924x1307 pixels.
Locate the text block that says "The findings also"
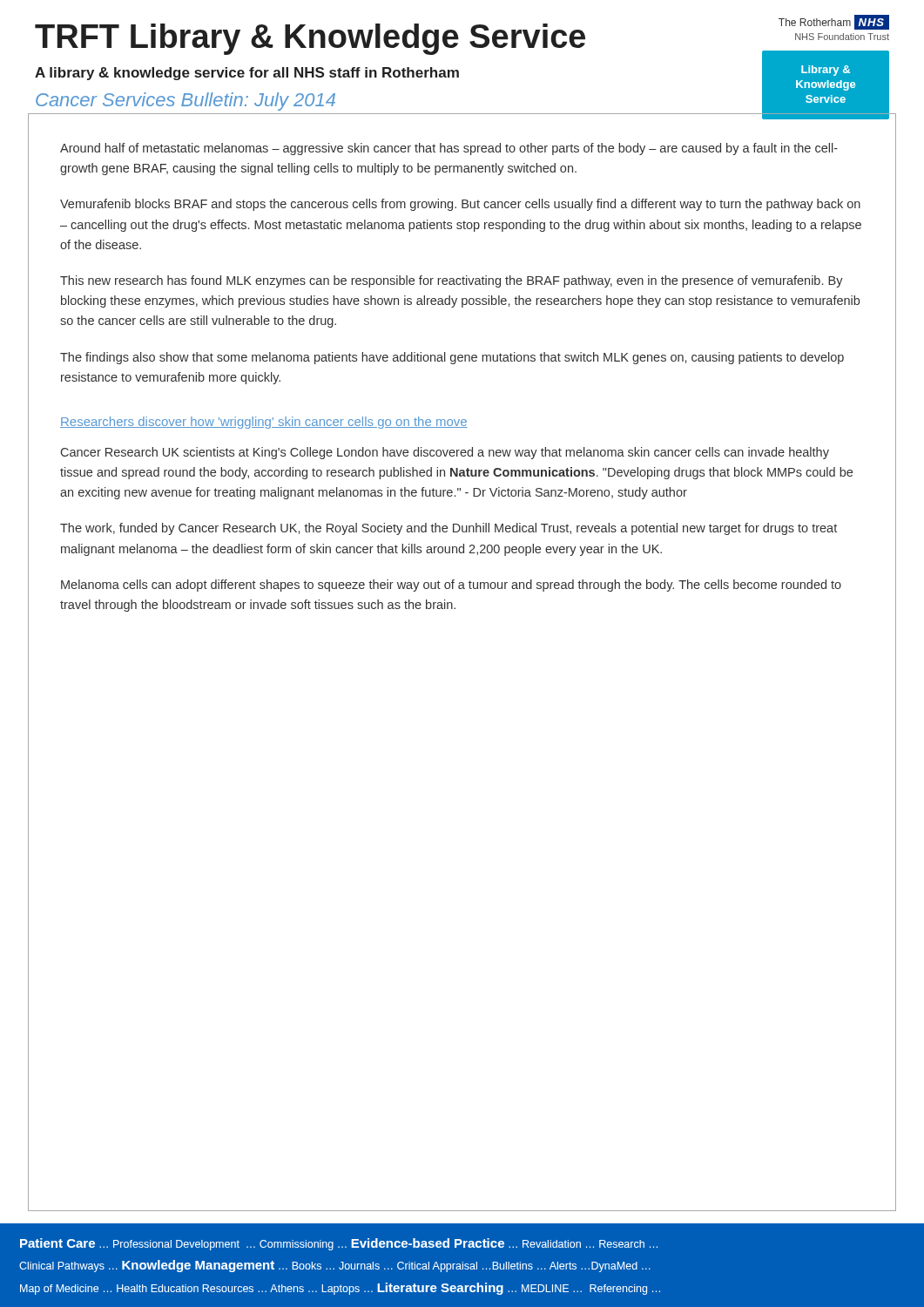(x=452, y=367)
